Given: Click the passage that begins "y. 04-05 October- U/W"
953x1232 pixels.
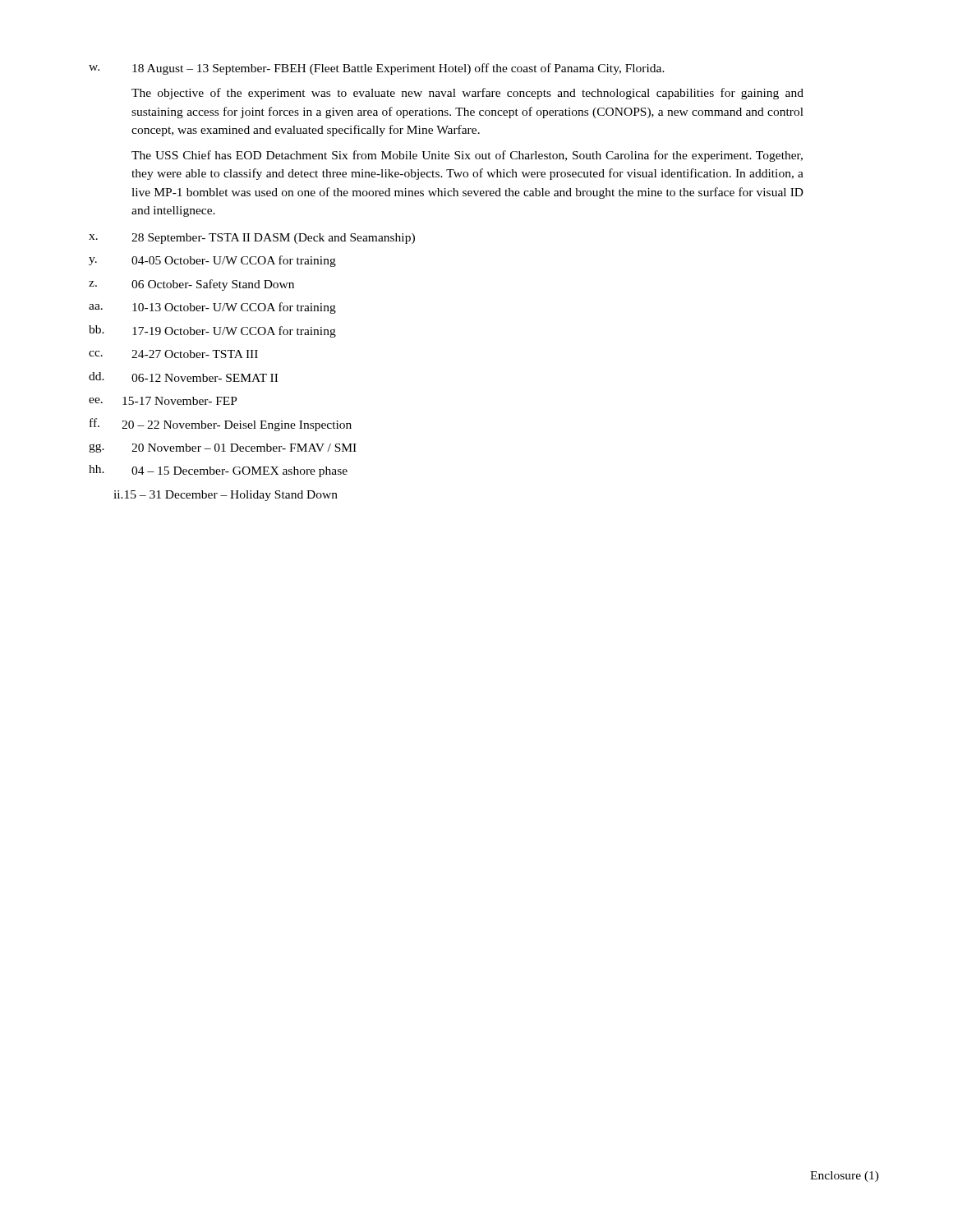Looking at the screenshot, I should pos(212,261).
